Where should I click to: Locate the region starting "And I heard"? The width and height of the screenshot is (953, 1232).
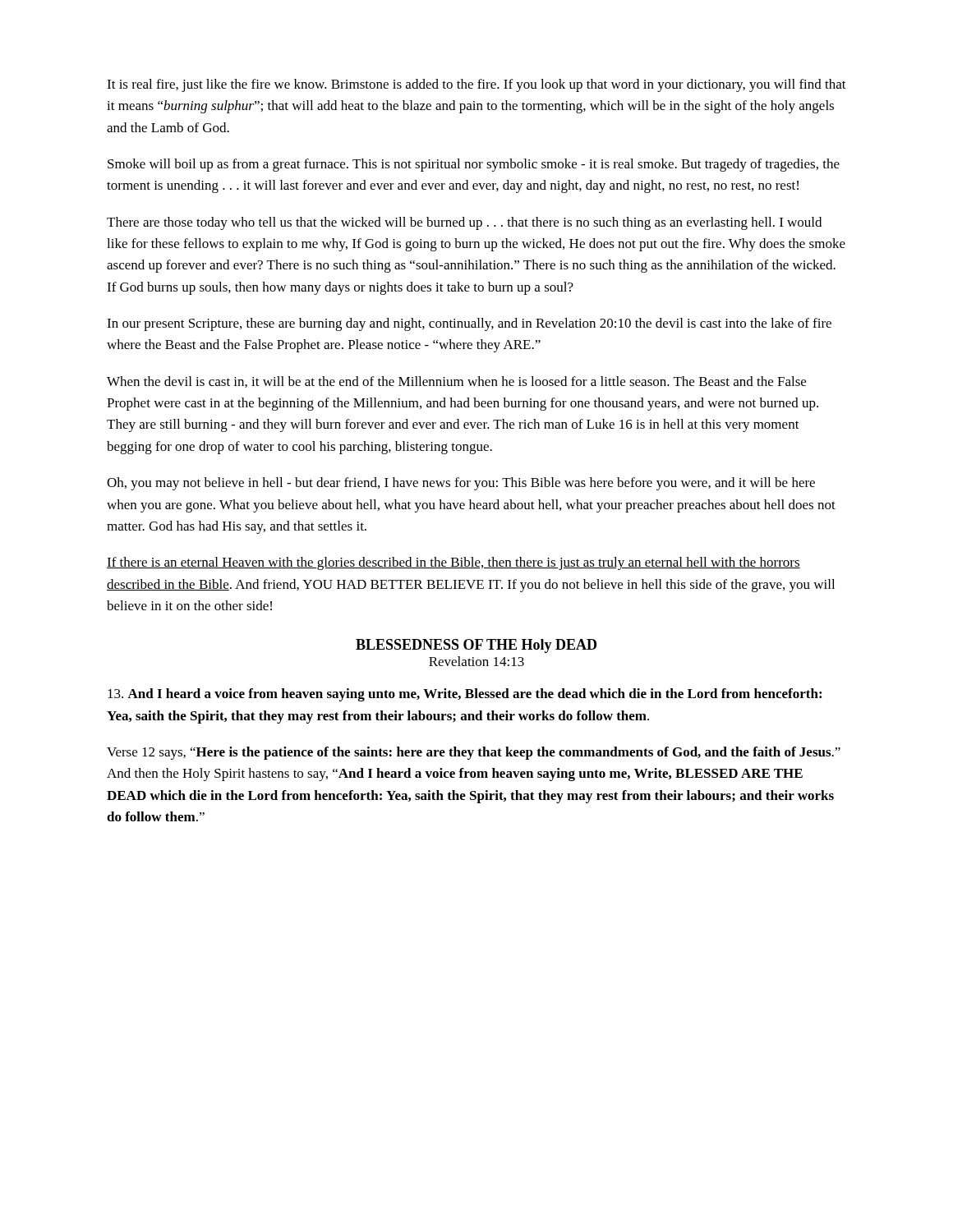pos(465,705)
